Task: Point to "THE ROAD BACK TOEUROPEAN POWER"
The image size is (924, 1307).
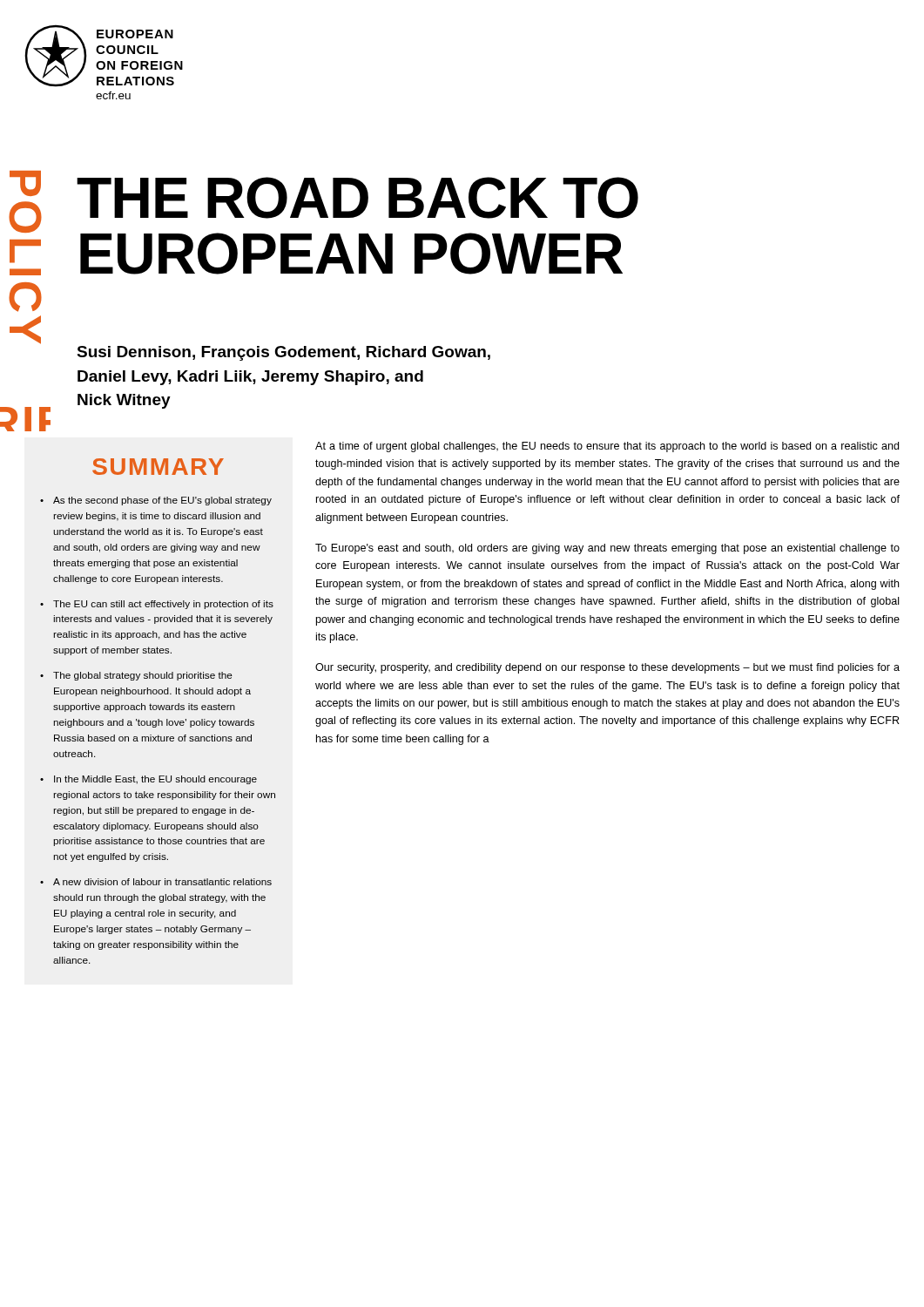Action: 488,226
